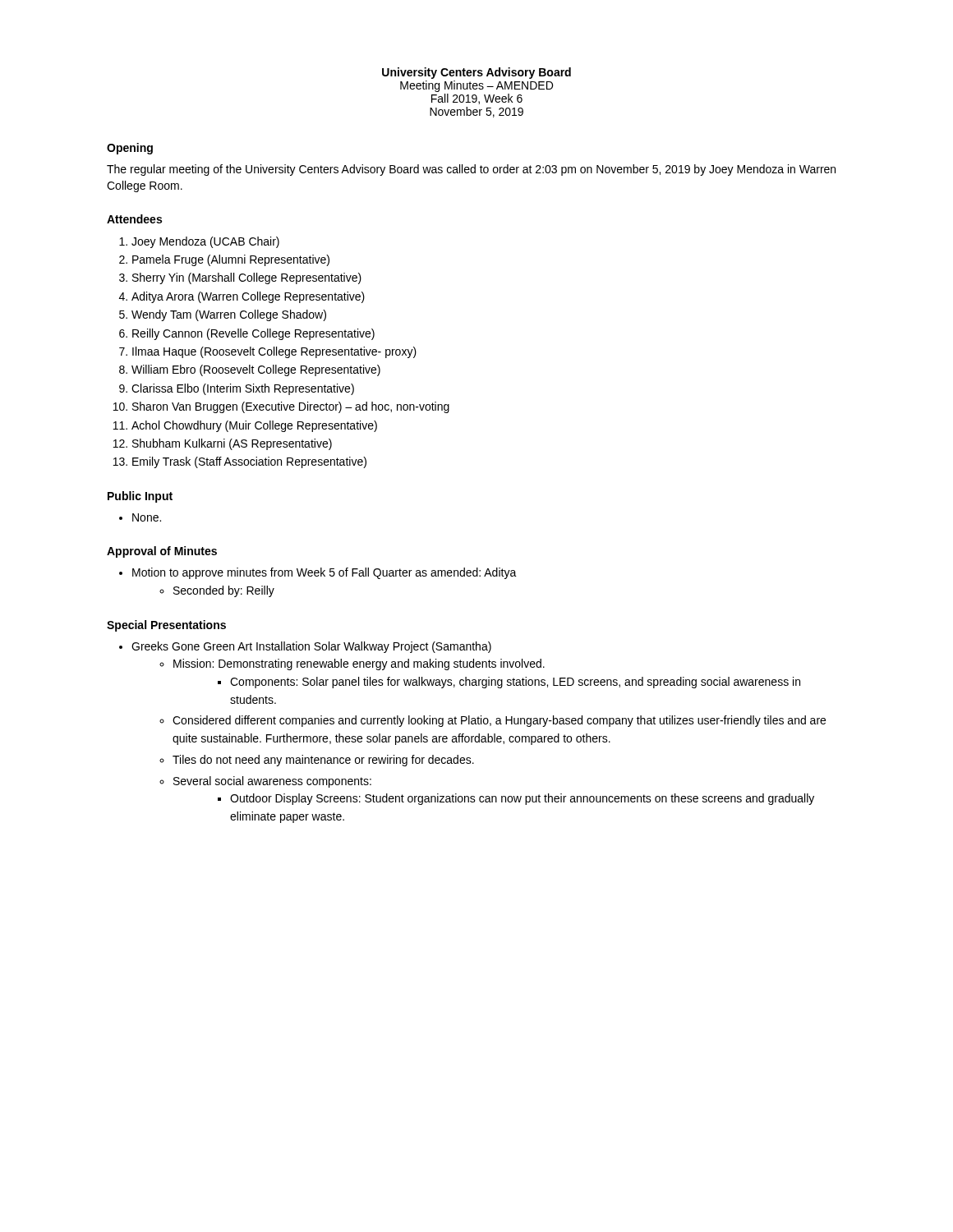
Task: Click on the block starting "Sherry Yin (Marshall College"
Action: click(x=247, y=278)
